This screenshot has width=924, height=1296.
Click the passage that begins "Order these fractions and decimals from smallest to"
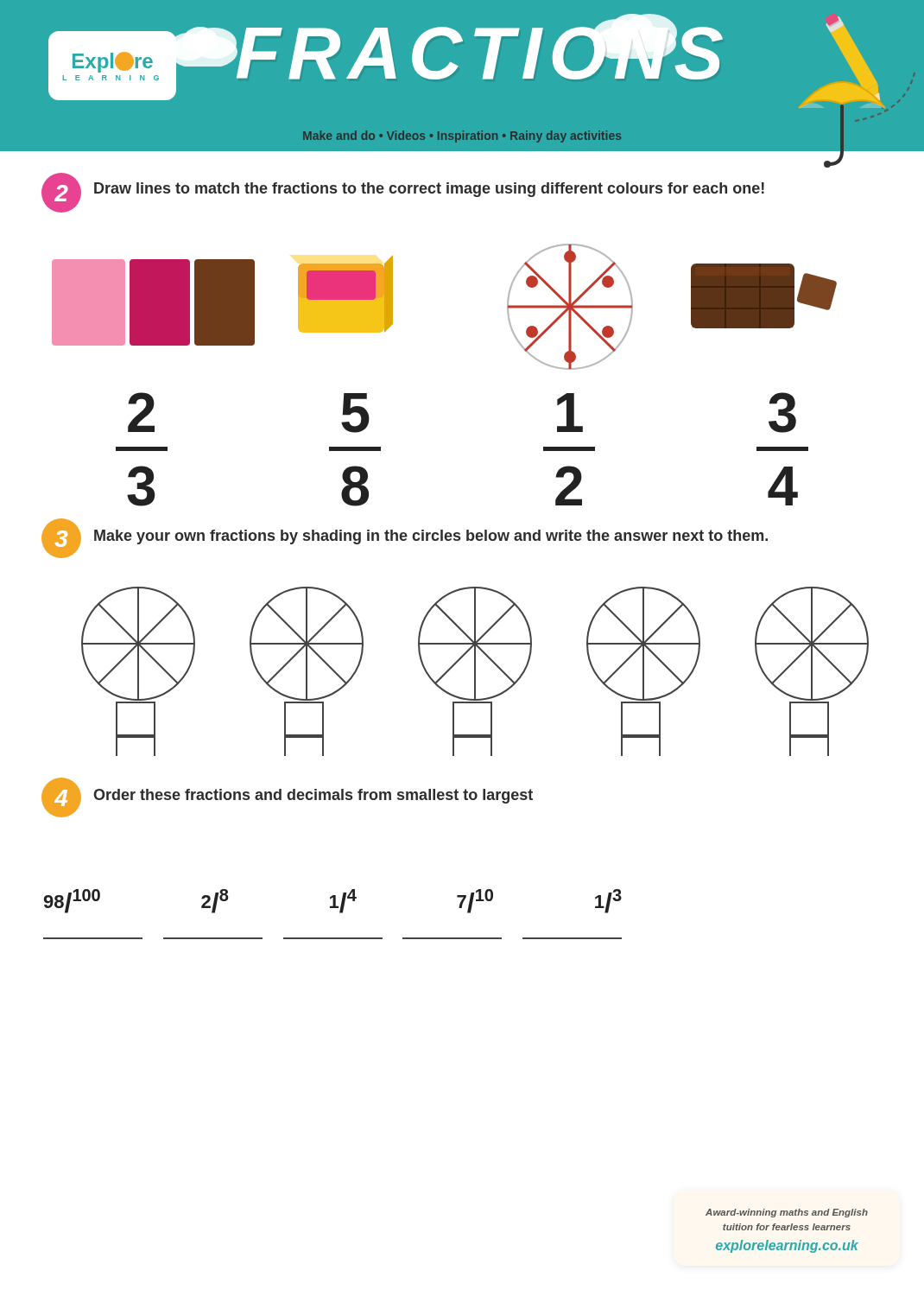(x=313, y=795)
